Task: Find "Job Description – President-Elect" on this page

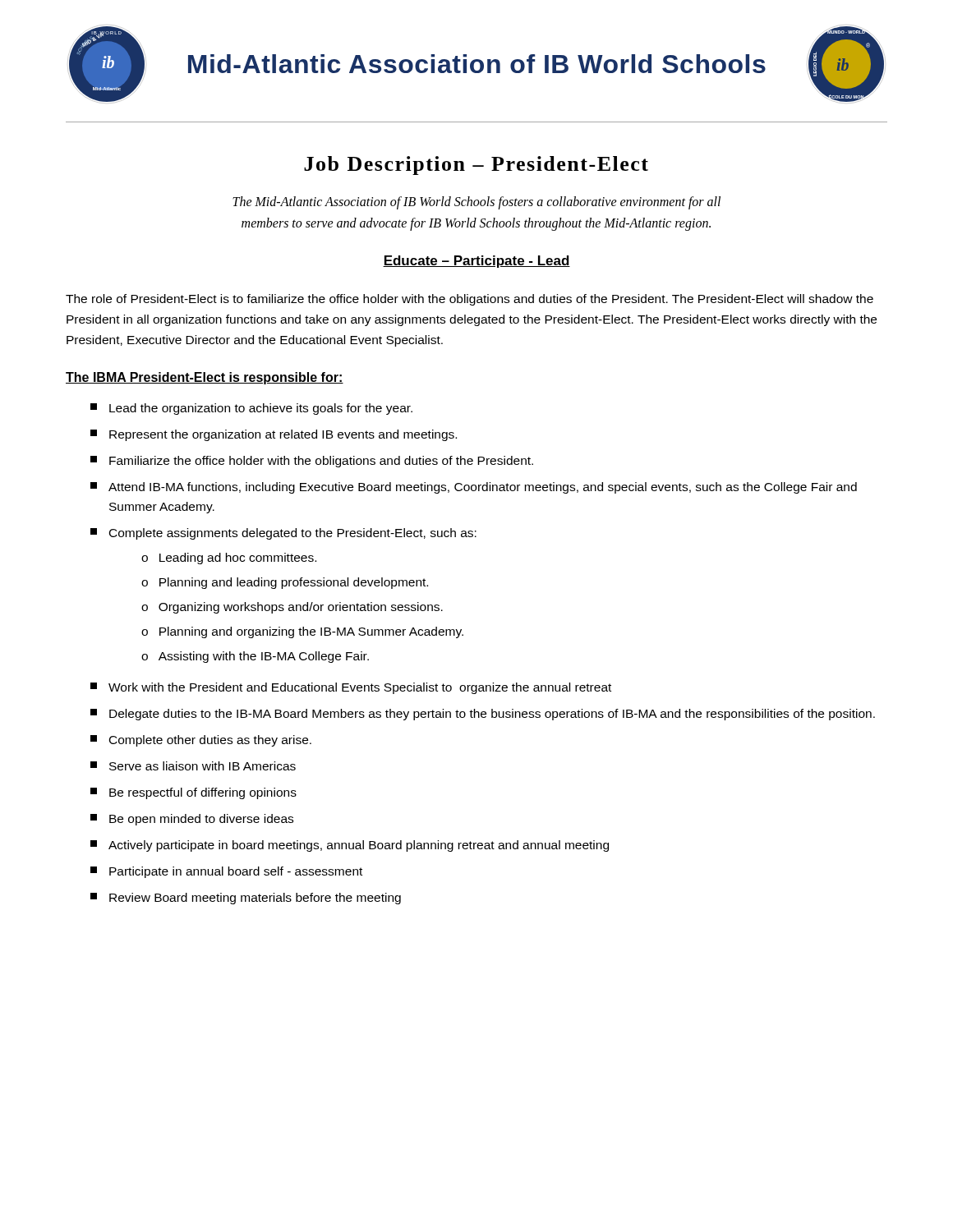Action: click(x=476, y=164)
